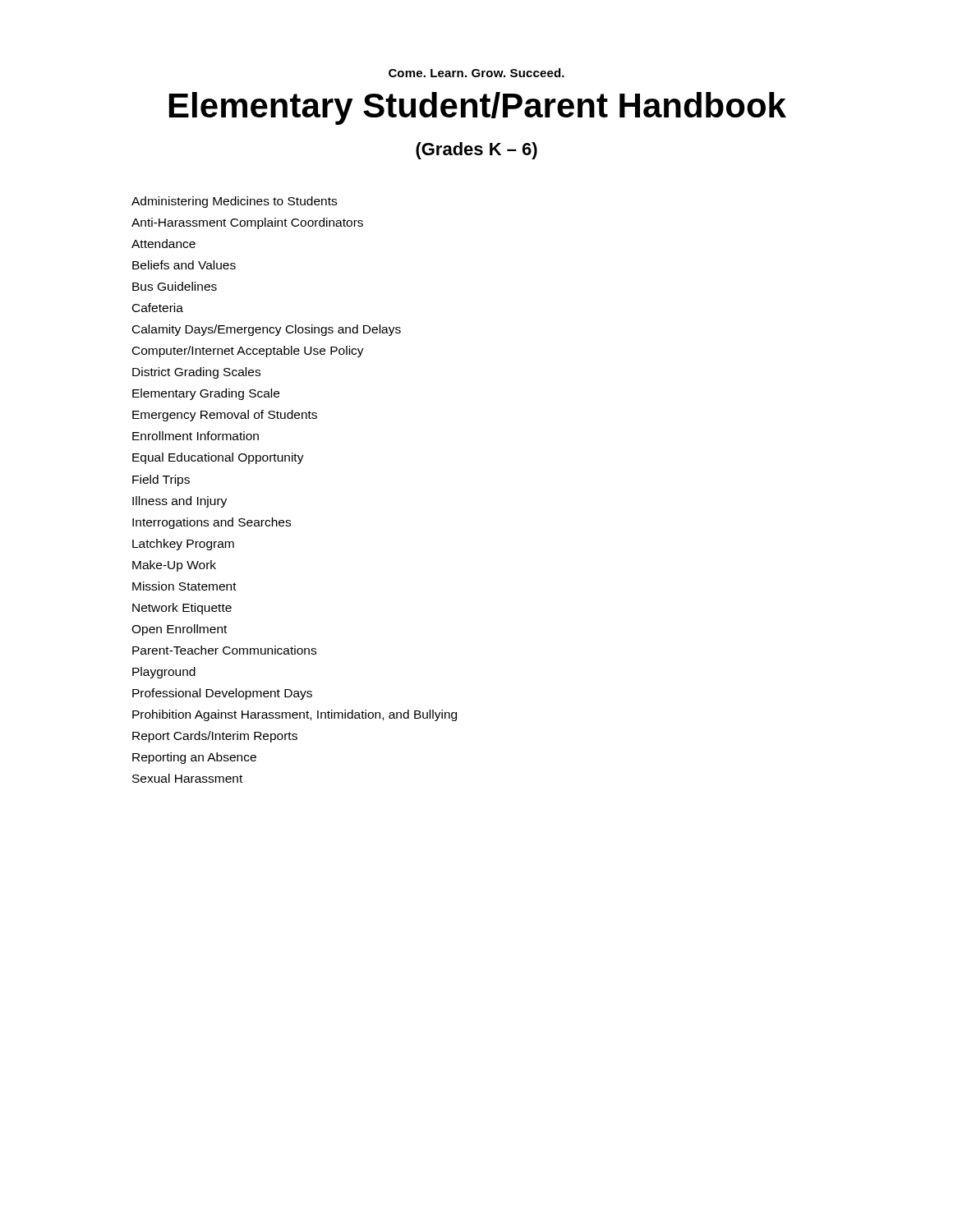Find the block starting "Sexual Harassment"

click(187, 778)
